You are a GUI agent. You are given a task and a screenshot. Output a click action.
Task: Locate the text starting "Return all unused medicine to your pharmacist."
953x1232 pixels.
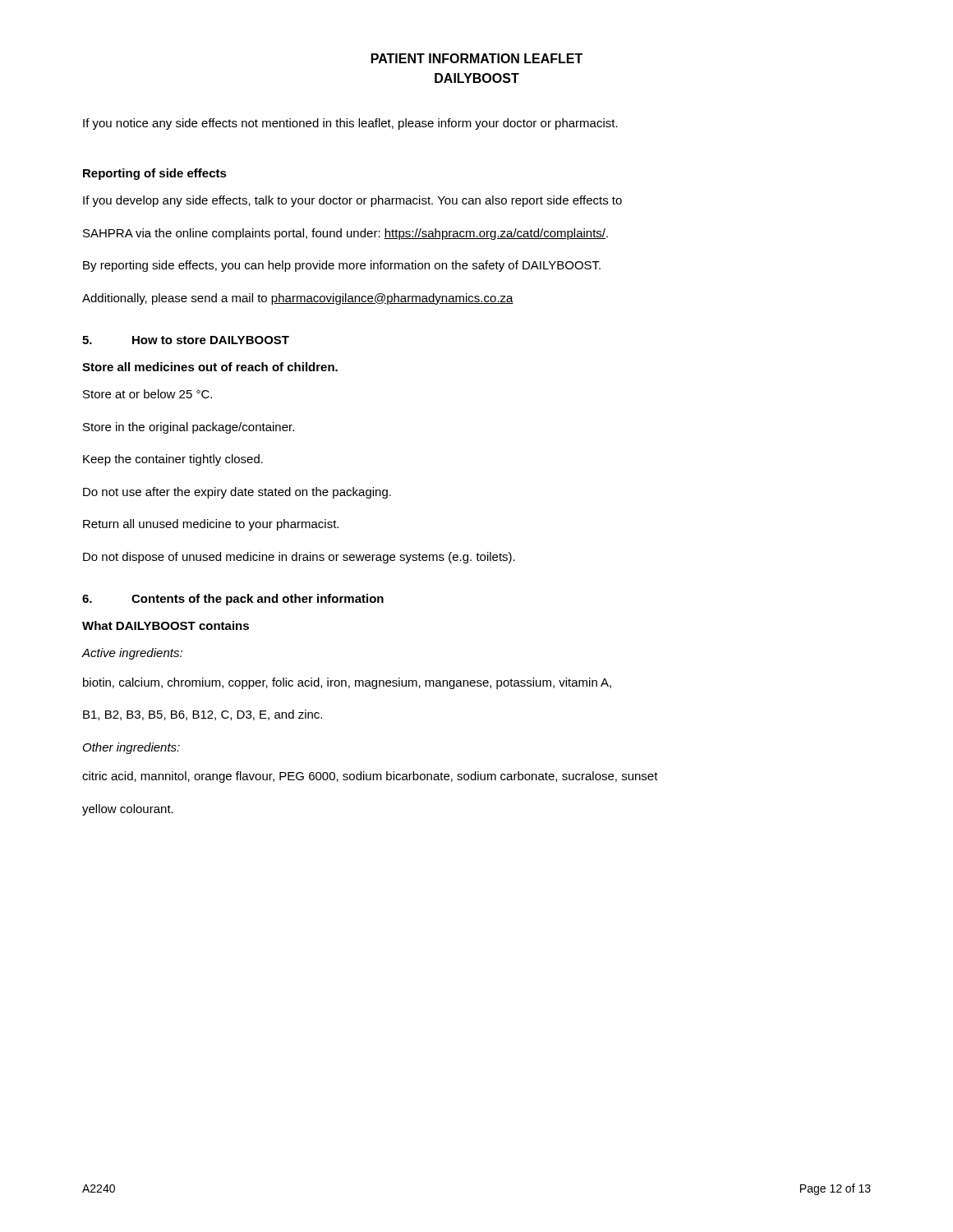click(211, 524)
